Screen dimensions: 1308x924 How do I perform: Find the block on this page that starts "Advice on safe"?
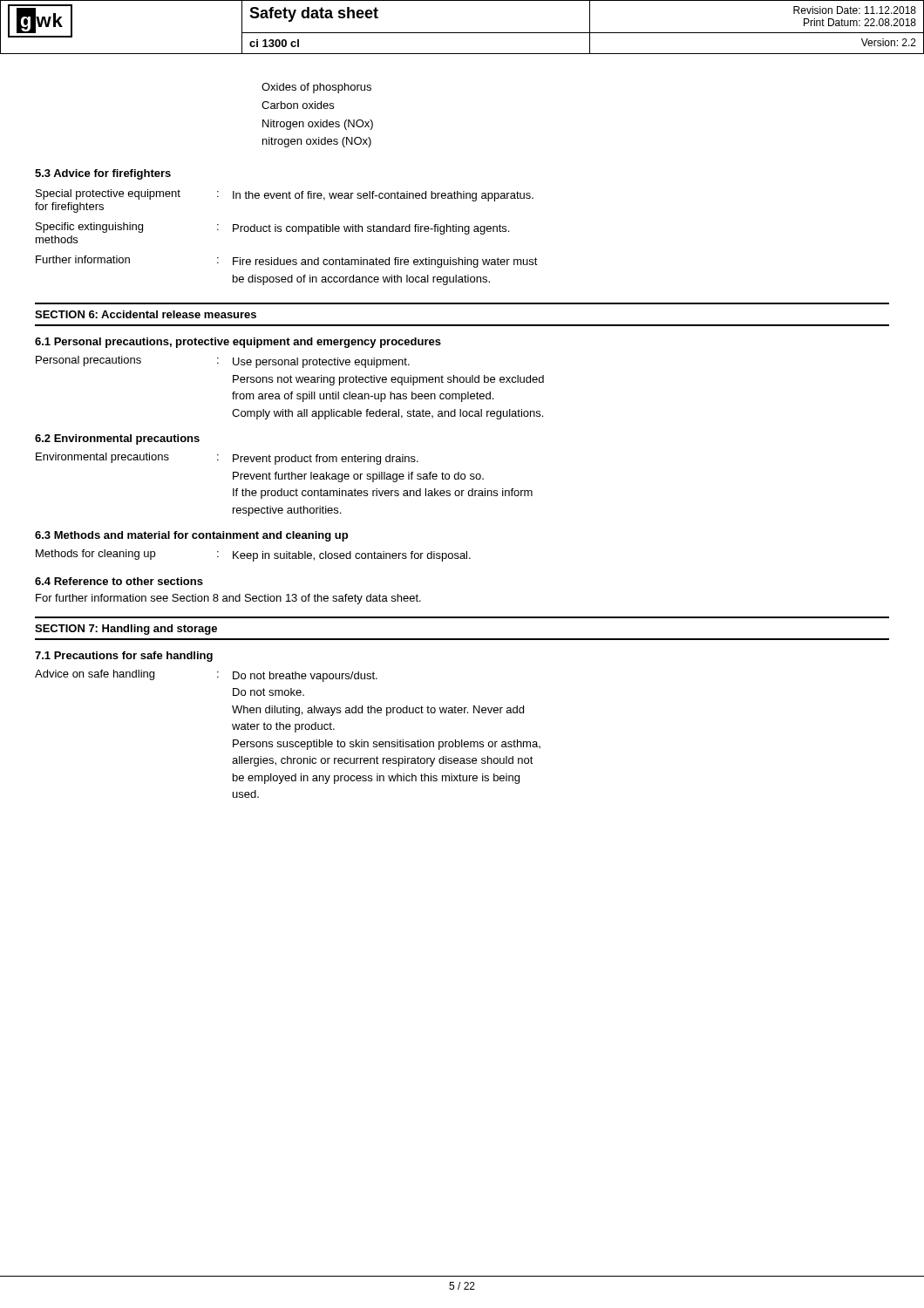click(x=462, y=735)
